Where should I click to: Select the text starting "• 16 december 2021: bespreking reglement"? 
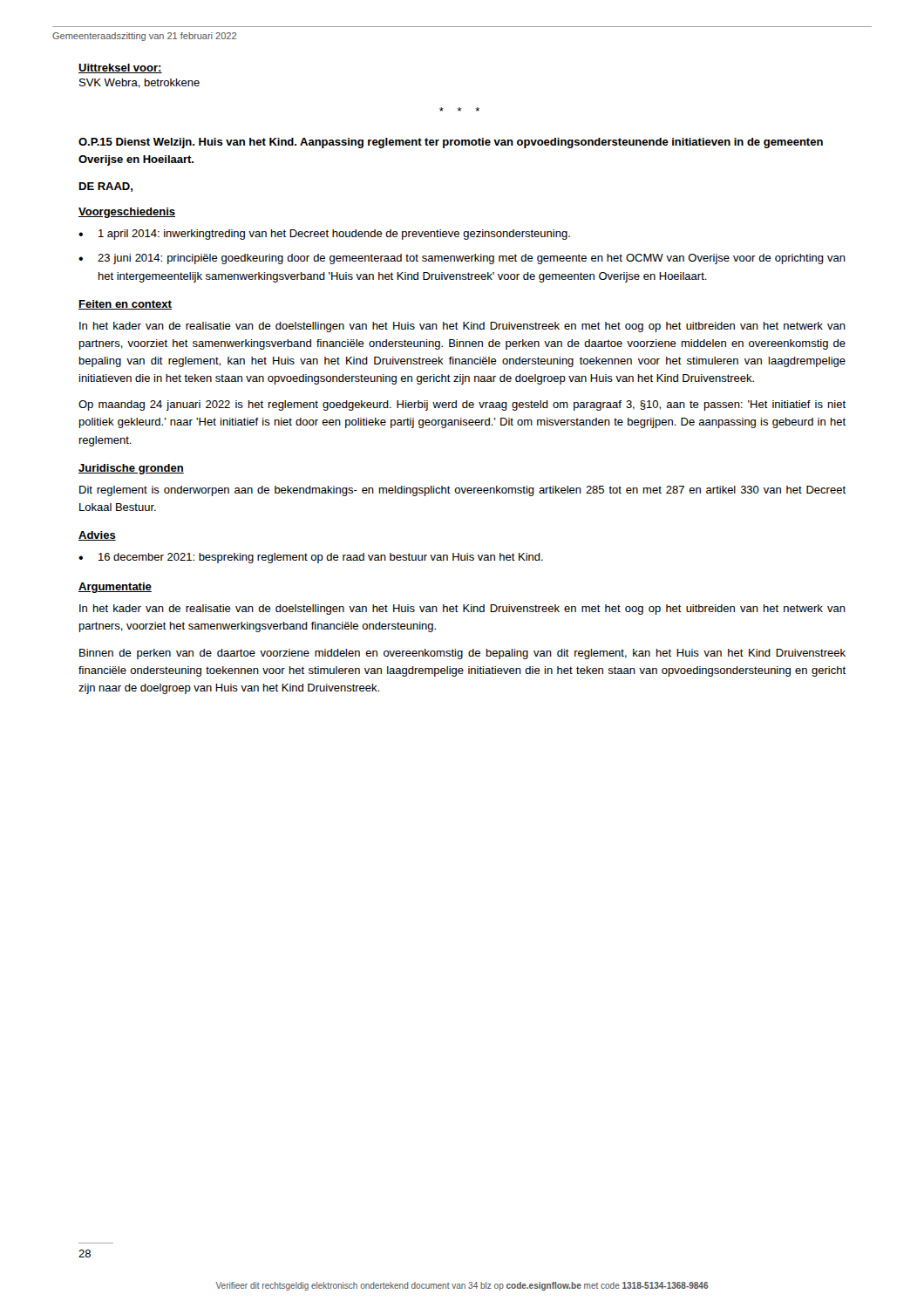click(462, 558)
